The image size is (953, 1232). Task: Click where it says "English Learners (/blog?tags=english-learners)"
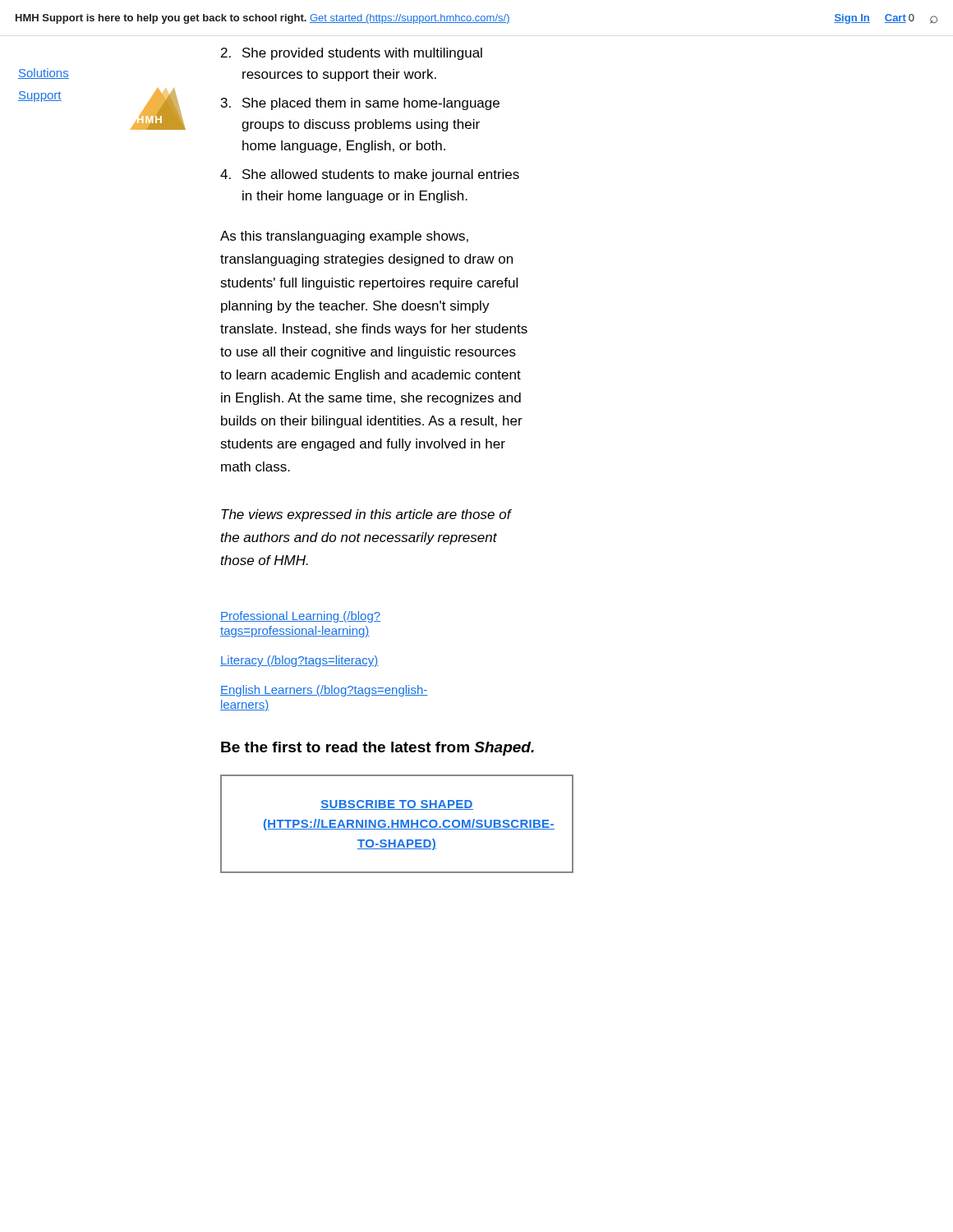pyautogui.click(x=324, y=697)
